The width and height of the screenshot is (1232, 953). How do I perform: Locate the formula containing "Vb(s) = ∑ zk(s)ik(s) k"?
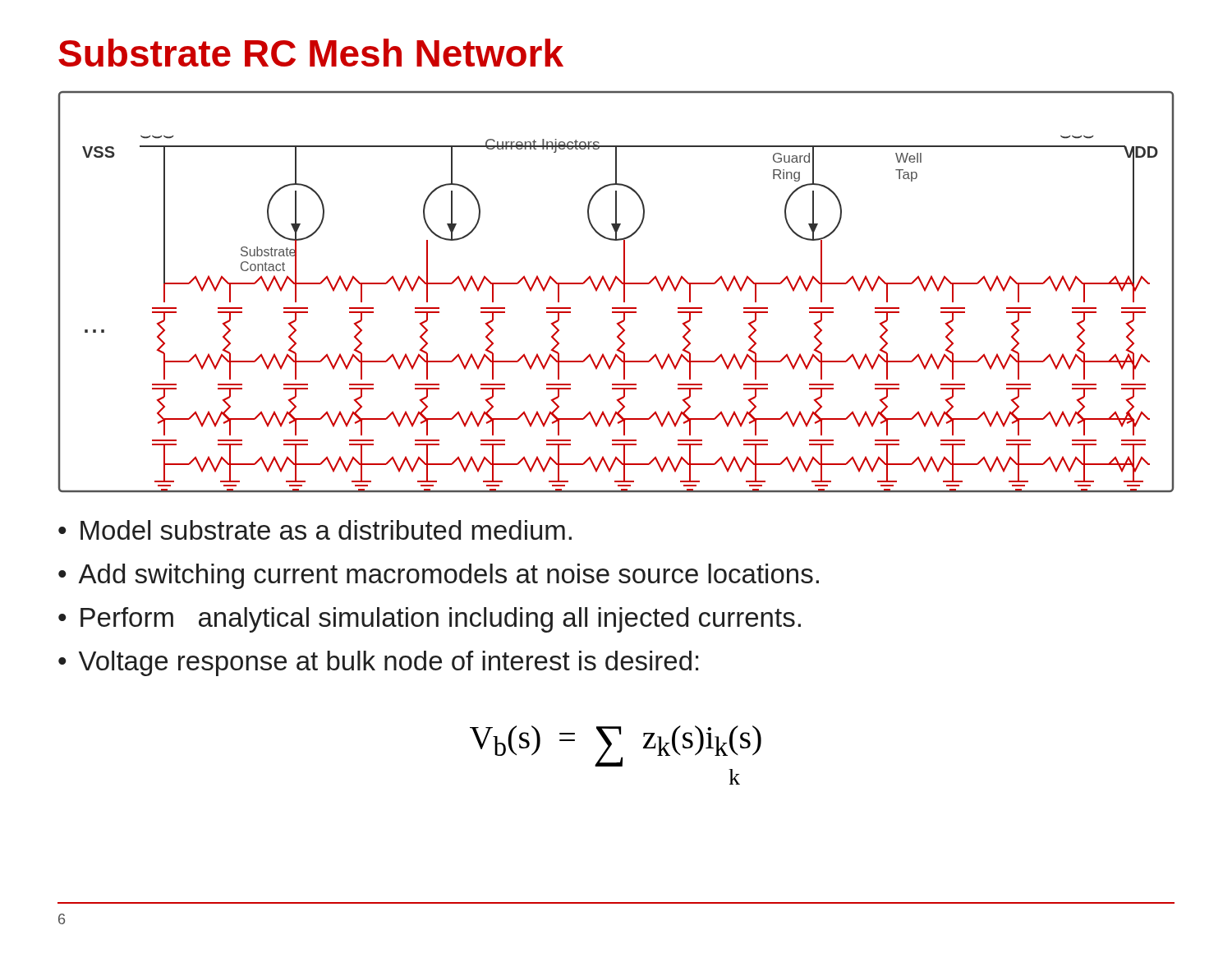coord(734,753)
